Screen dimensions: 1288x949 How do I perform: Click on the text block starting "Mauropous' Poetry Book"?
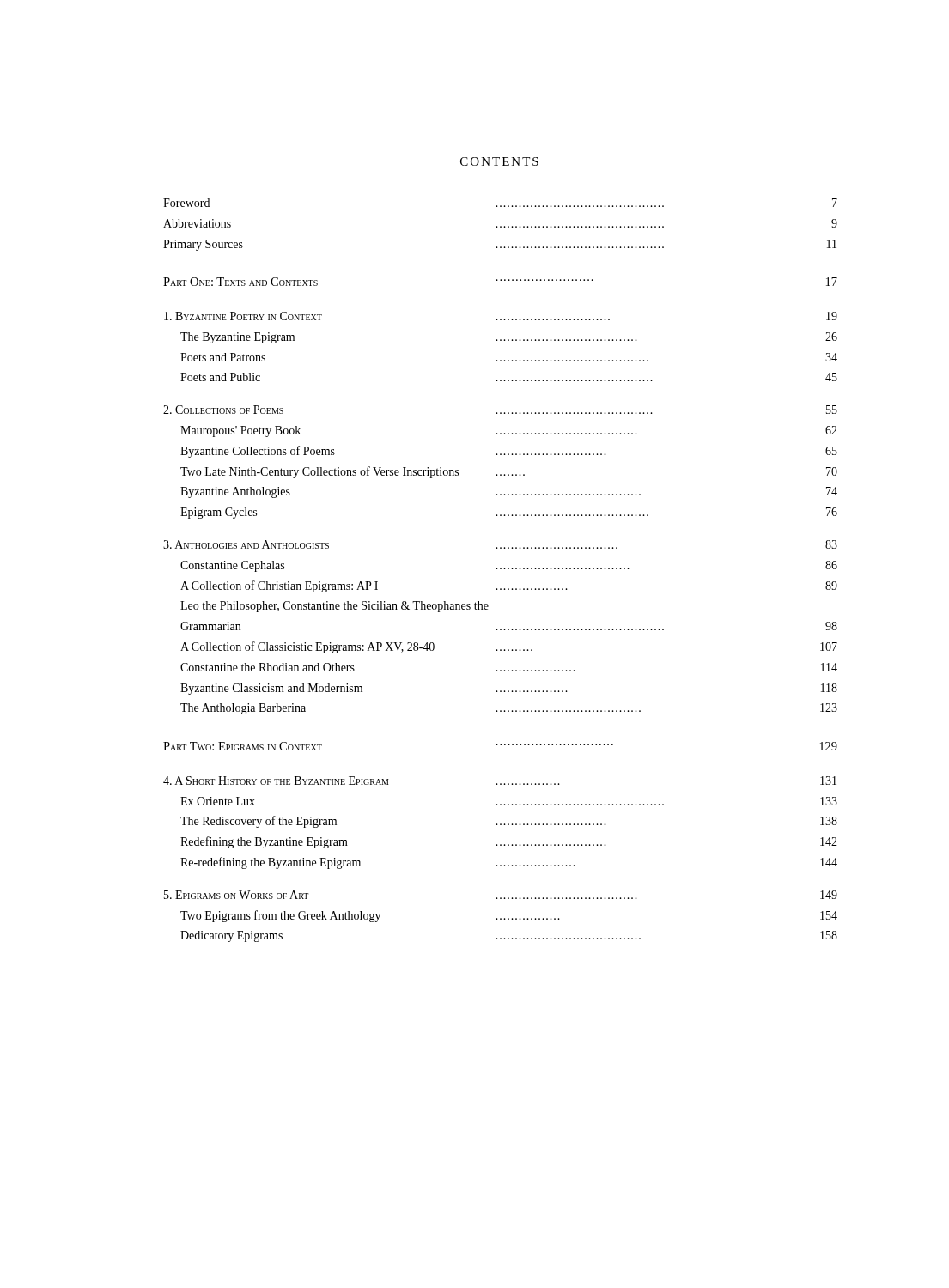(500, 431)
